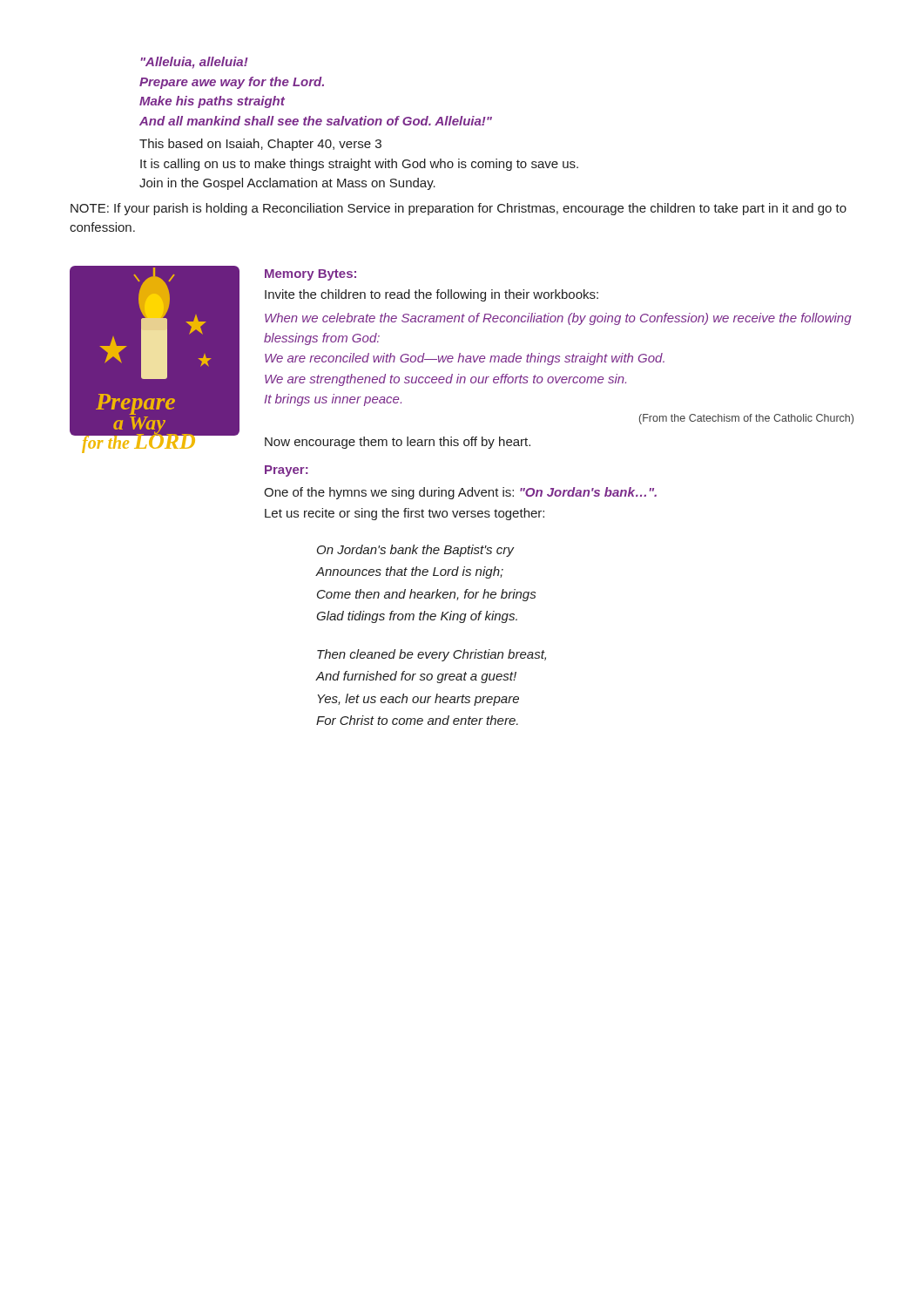Select the illustration
The width and height of the screenshot is (924, 1307).
(155, 367)
